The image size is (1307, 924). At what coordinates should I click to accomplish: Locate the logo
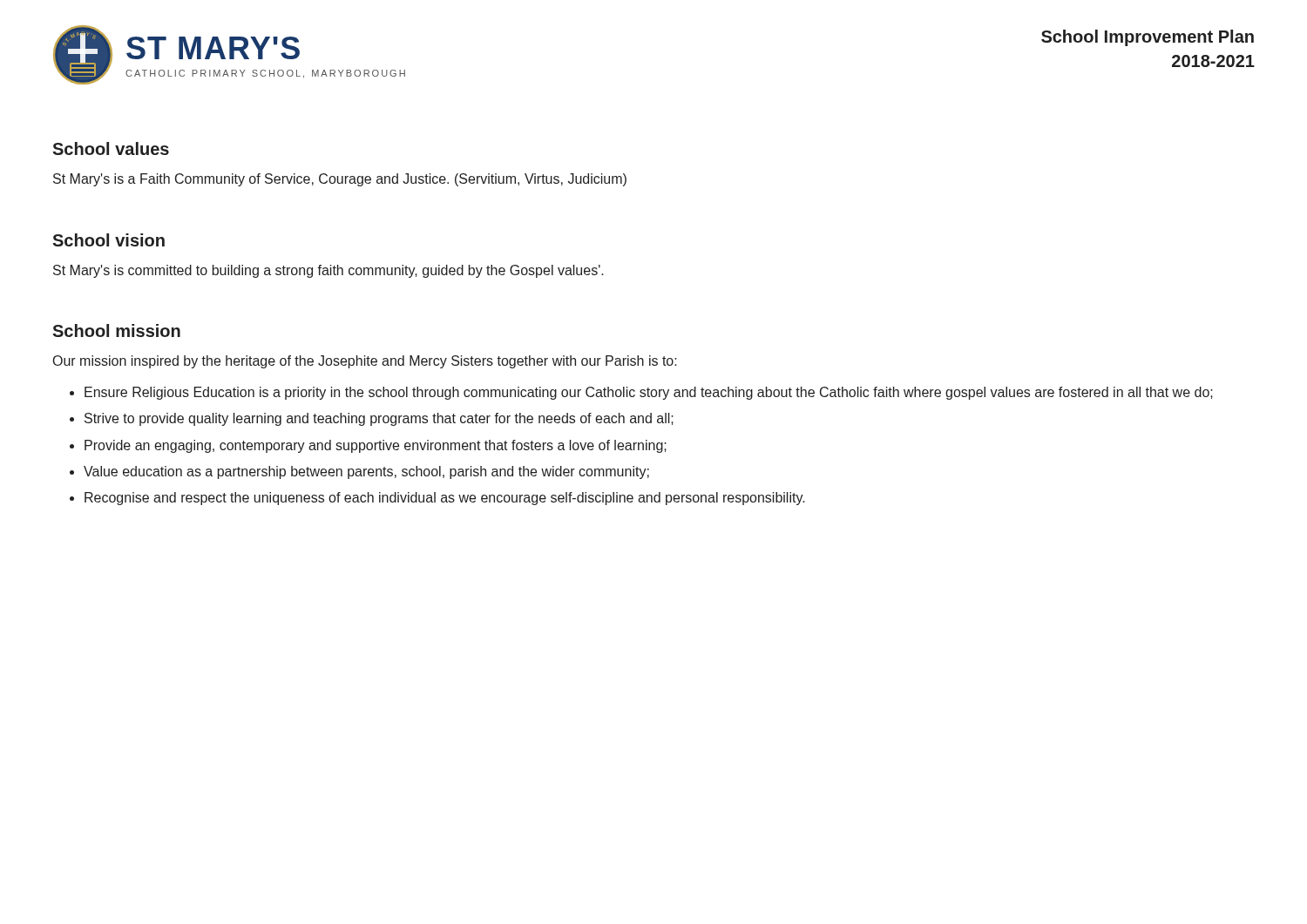230,55
